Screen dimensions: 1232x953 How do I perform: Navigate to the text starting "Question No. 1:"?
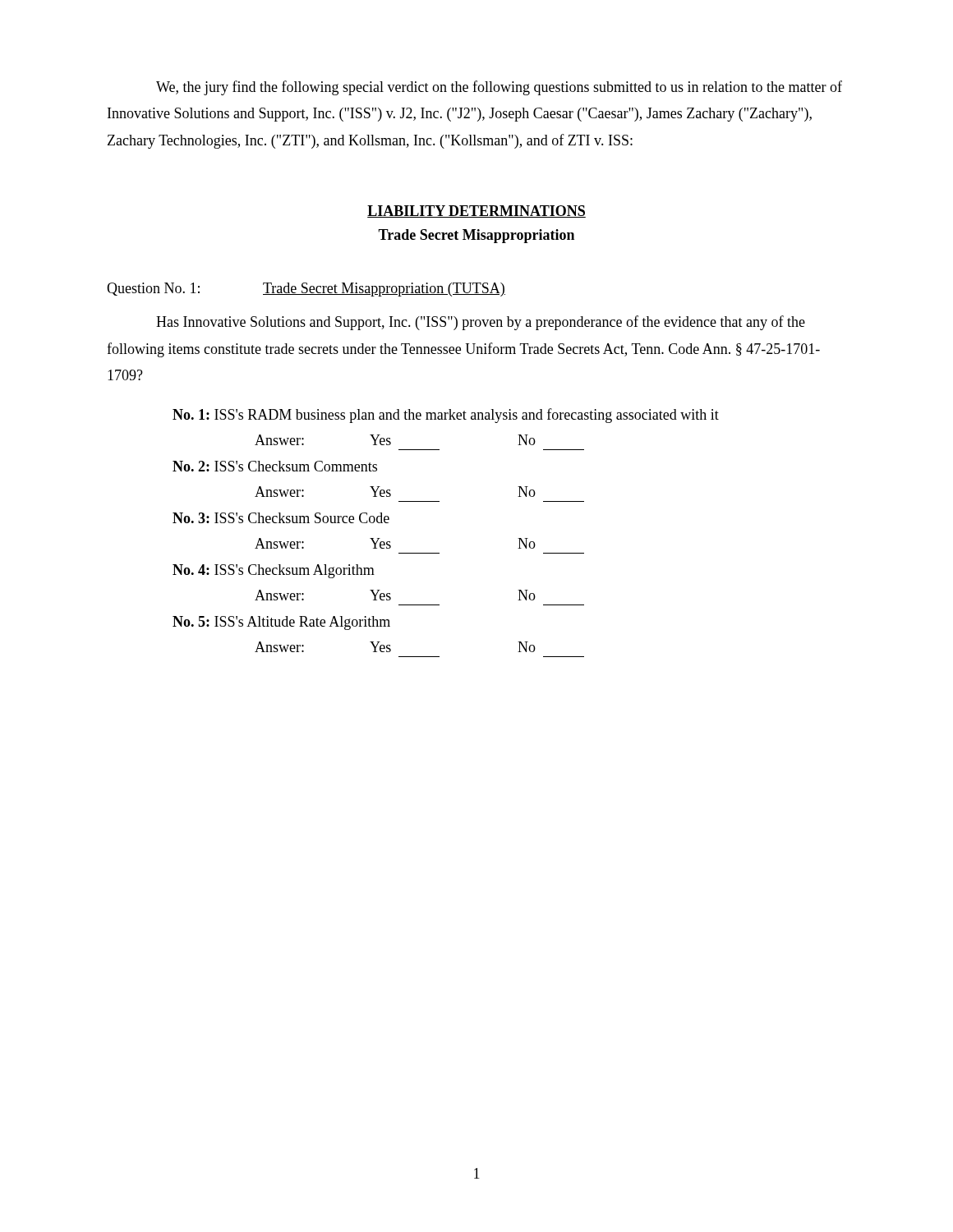[476, 334]
